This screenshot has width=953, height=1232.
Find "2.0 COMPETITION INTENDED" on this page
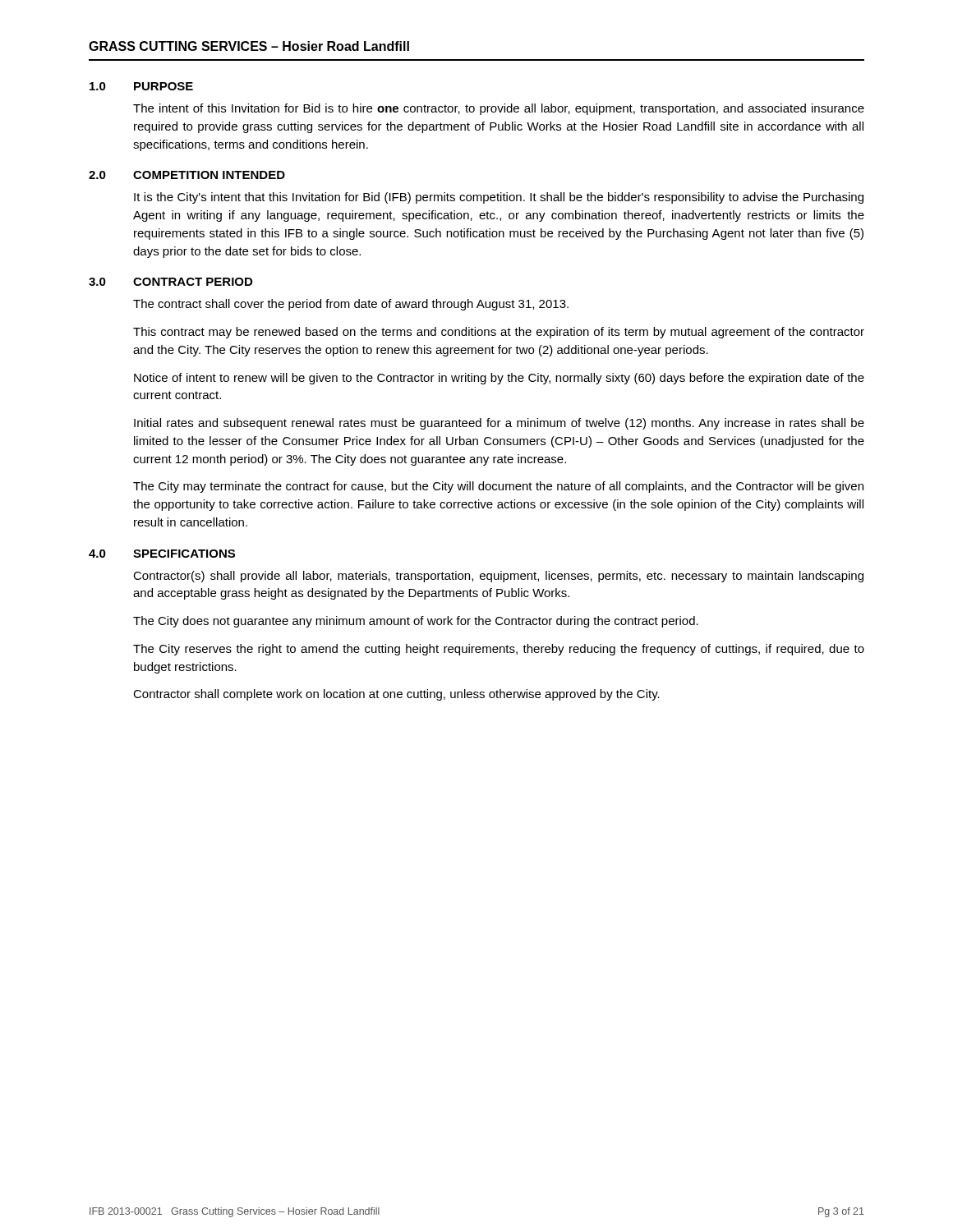(x=187, y=175)
